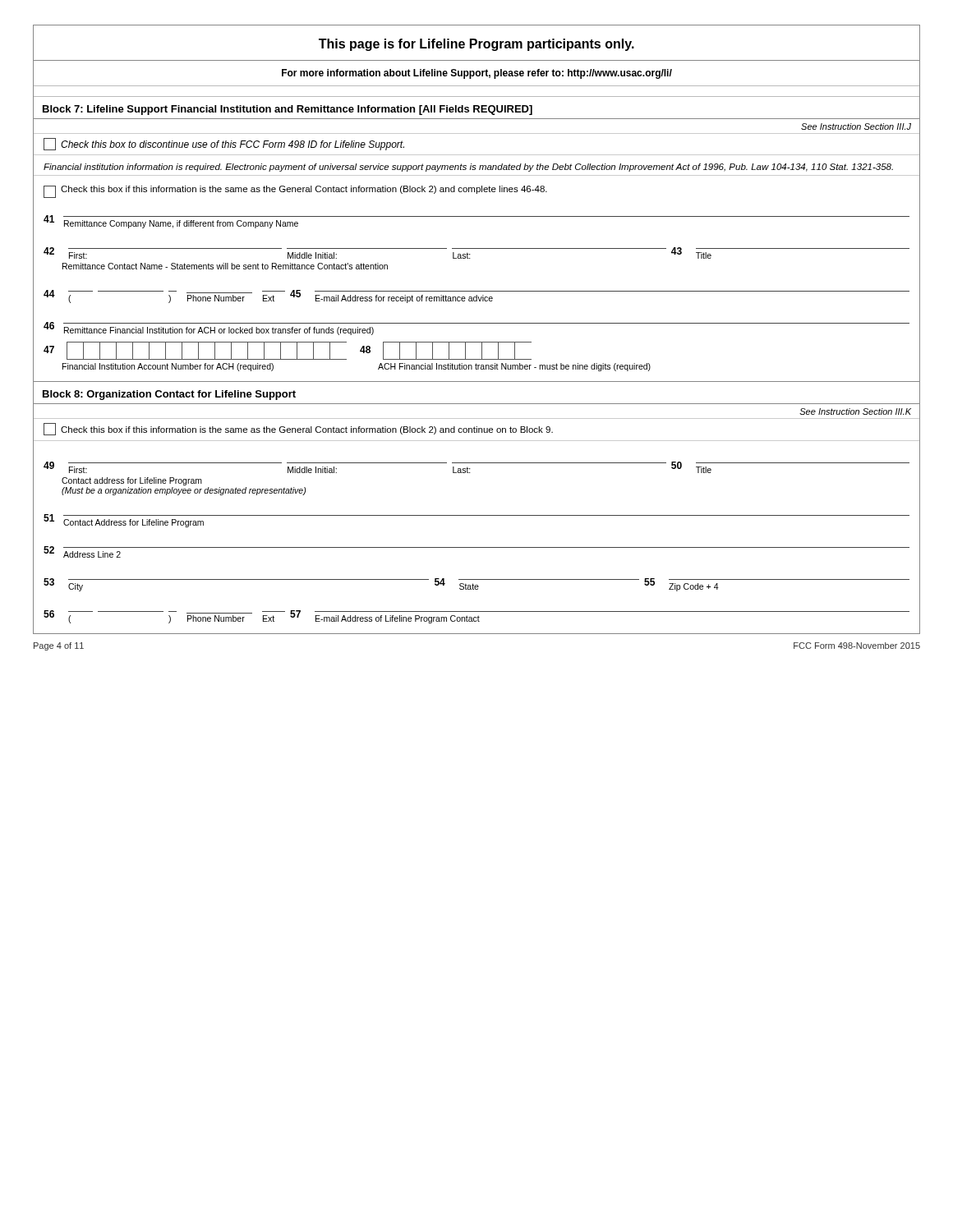
Task: Point to the passage starting "42 First: Middle Initial: Last: 43"
Action: (x=476, y=253)
